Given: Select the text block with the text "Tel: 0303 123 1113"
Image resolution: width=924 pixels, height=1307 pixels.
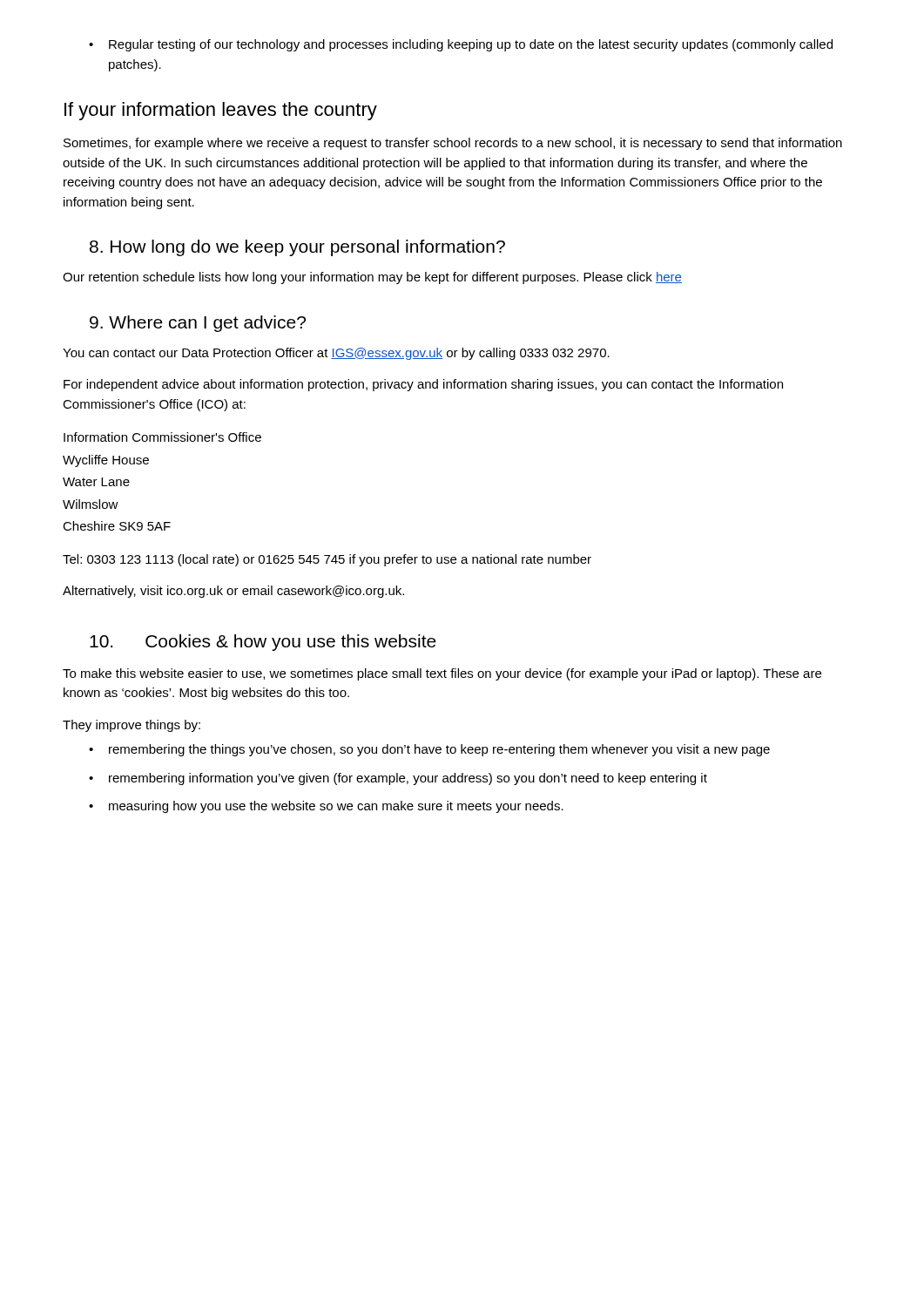Looking at the screenshot, I should pyautogui.click(x=462, y=559).
